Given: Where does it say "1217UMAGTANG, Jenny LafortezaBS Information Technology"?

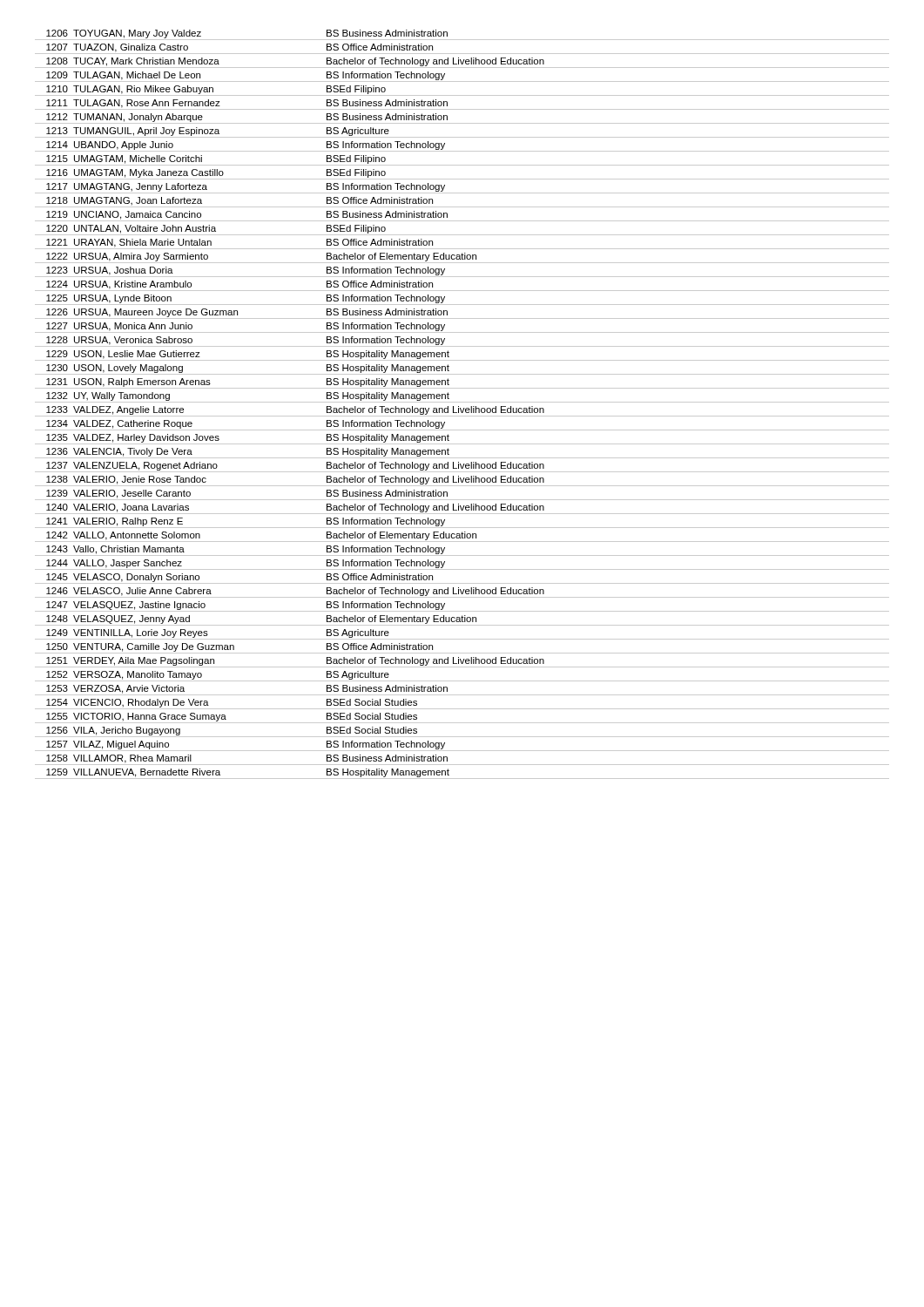Looking at the screenshot, I should [462, 186].
